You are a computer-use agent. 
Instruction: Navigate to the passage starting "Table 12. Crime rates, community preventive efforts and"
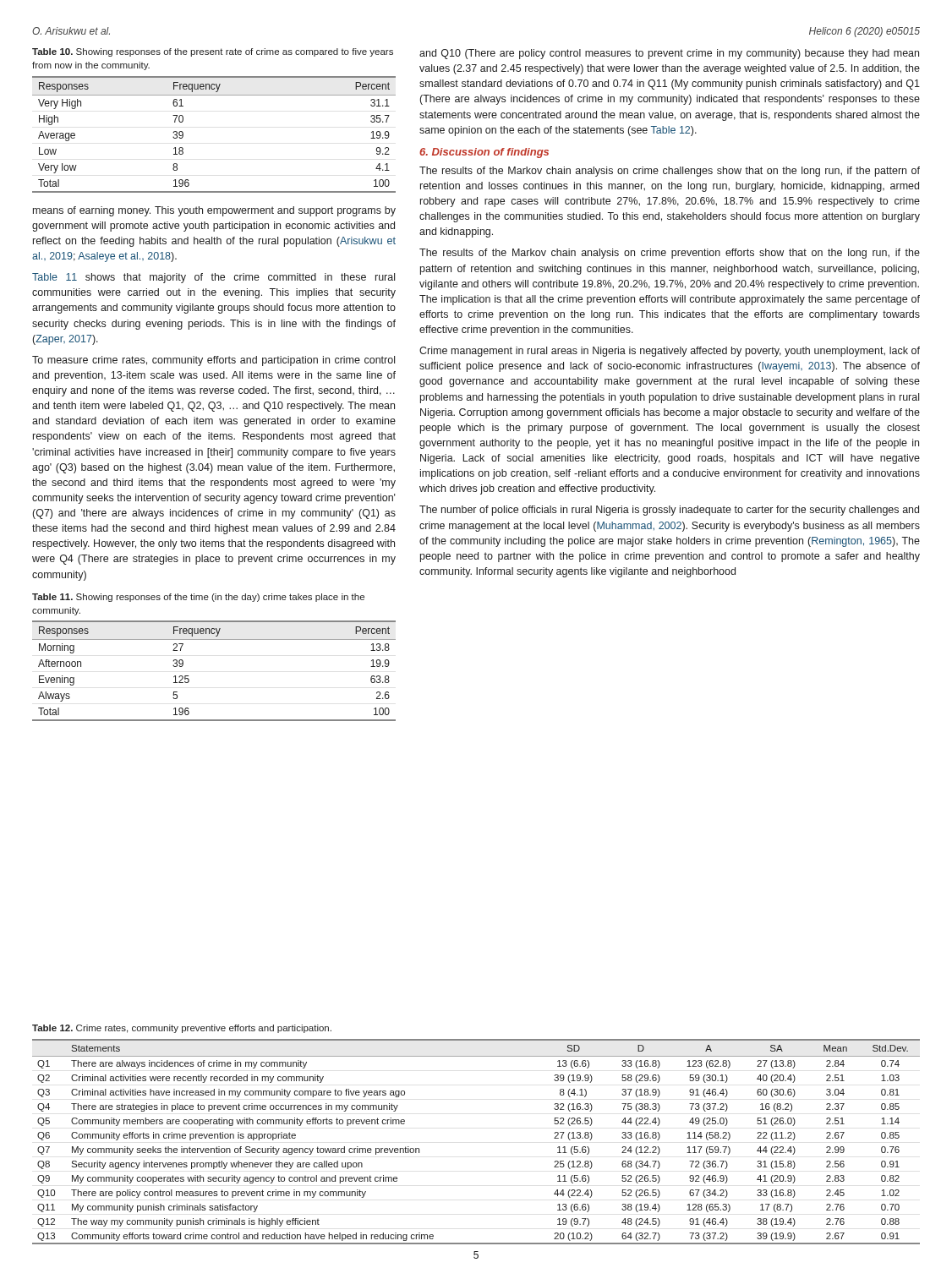click(182, 1028)
